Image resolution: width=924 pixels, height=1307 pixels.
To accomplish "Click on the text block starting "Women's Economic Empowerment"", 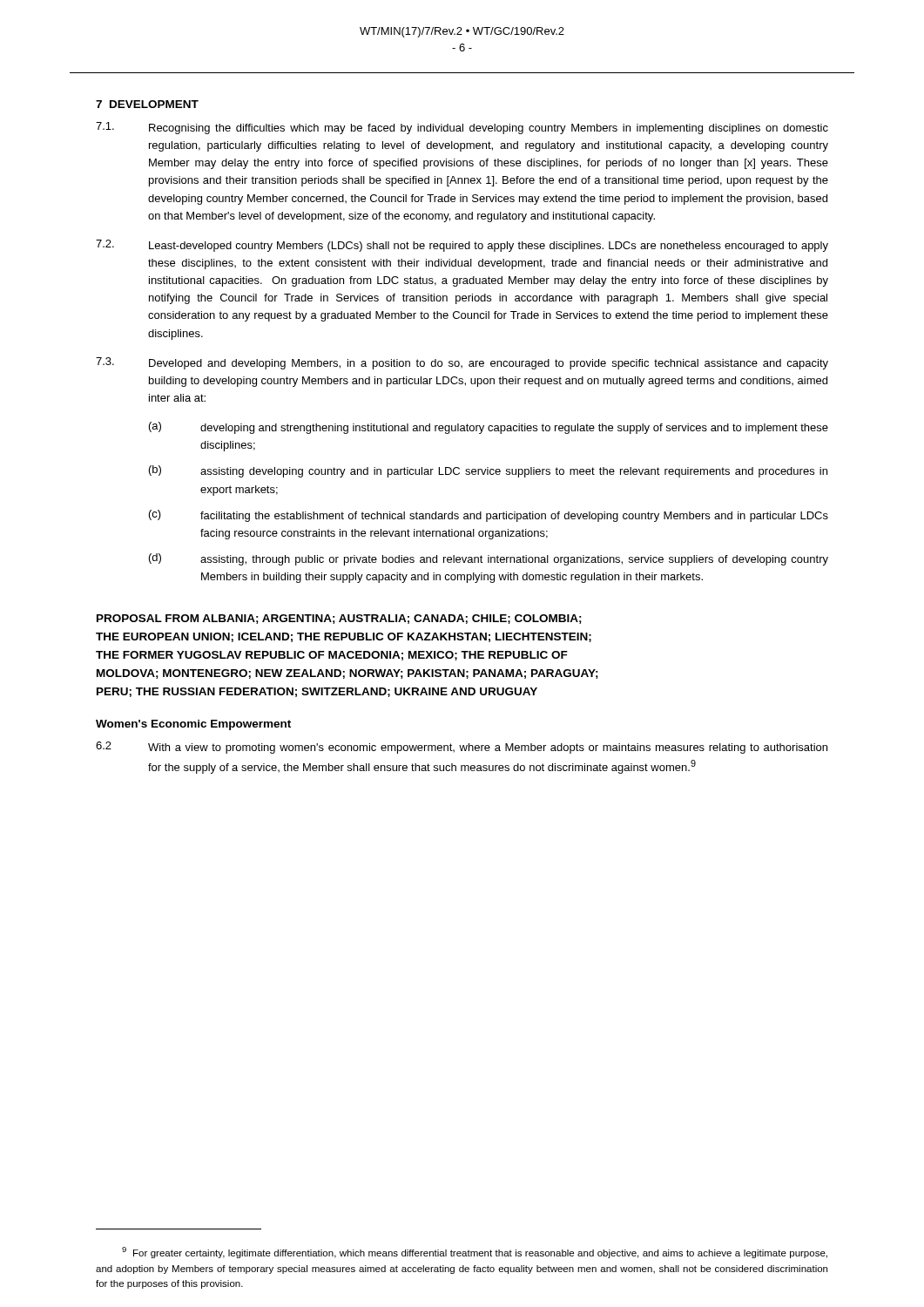I will (193, 724).
